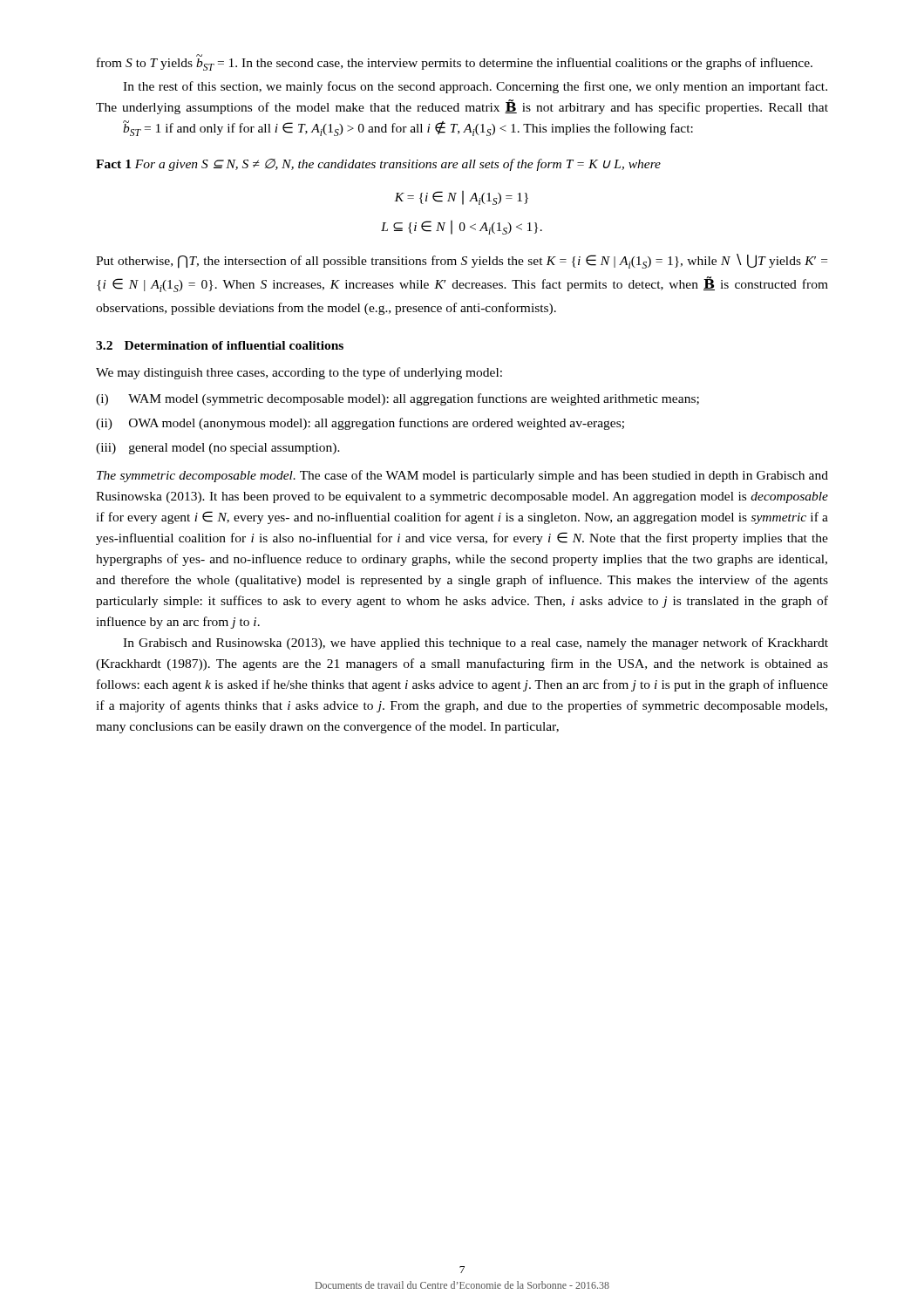Select the element starting "Put otherwise, ⋂T, the intersection of all"
The height and width of the screenshot is (1308, 924).
tap(462, 284)
